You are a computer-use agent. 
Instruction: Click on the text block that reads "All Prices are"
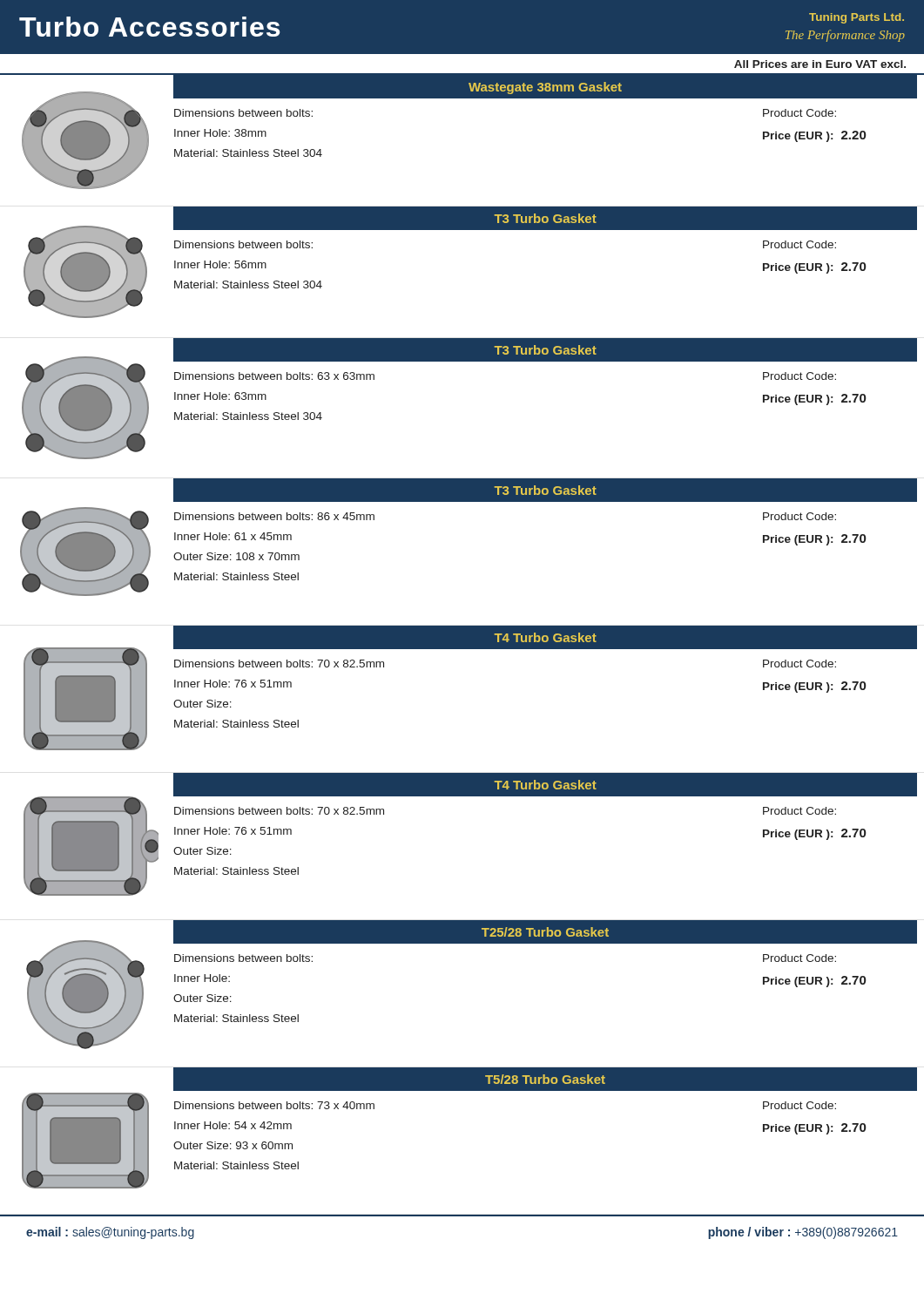pyautogui.click(x=820, y=64)
